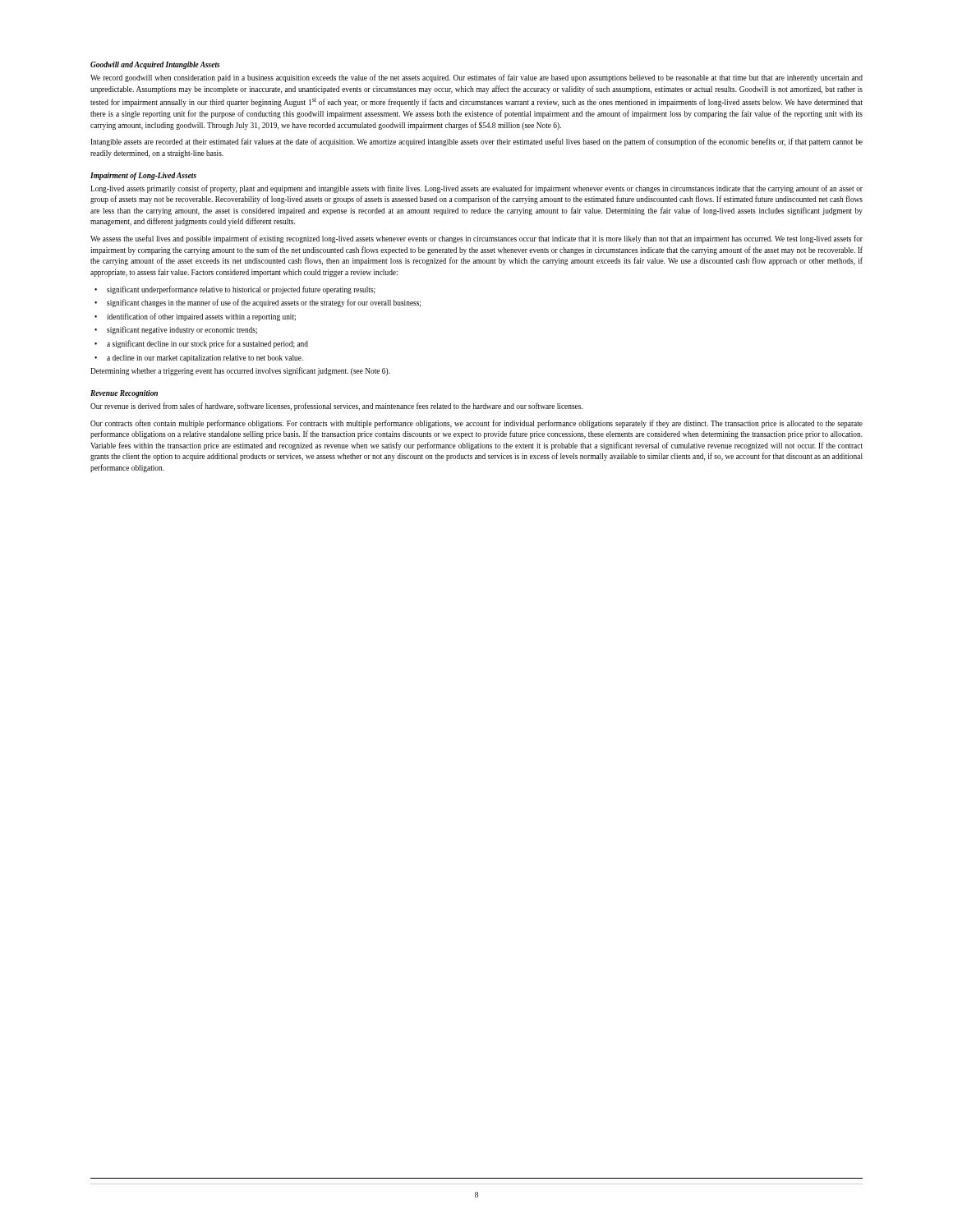Find the text block containing "Our revenue is"
953x1232 pixels.
[x=337, y=406]
